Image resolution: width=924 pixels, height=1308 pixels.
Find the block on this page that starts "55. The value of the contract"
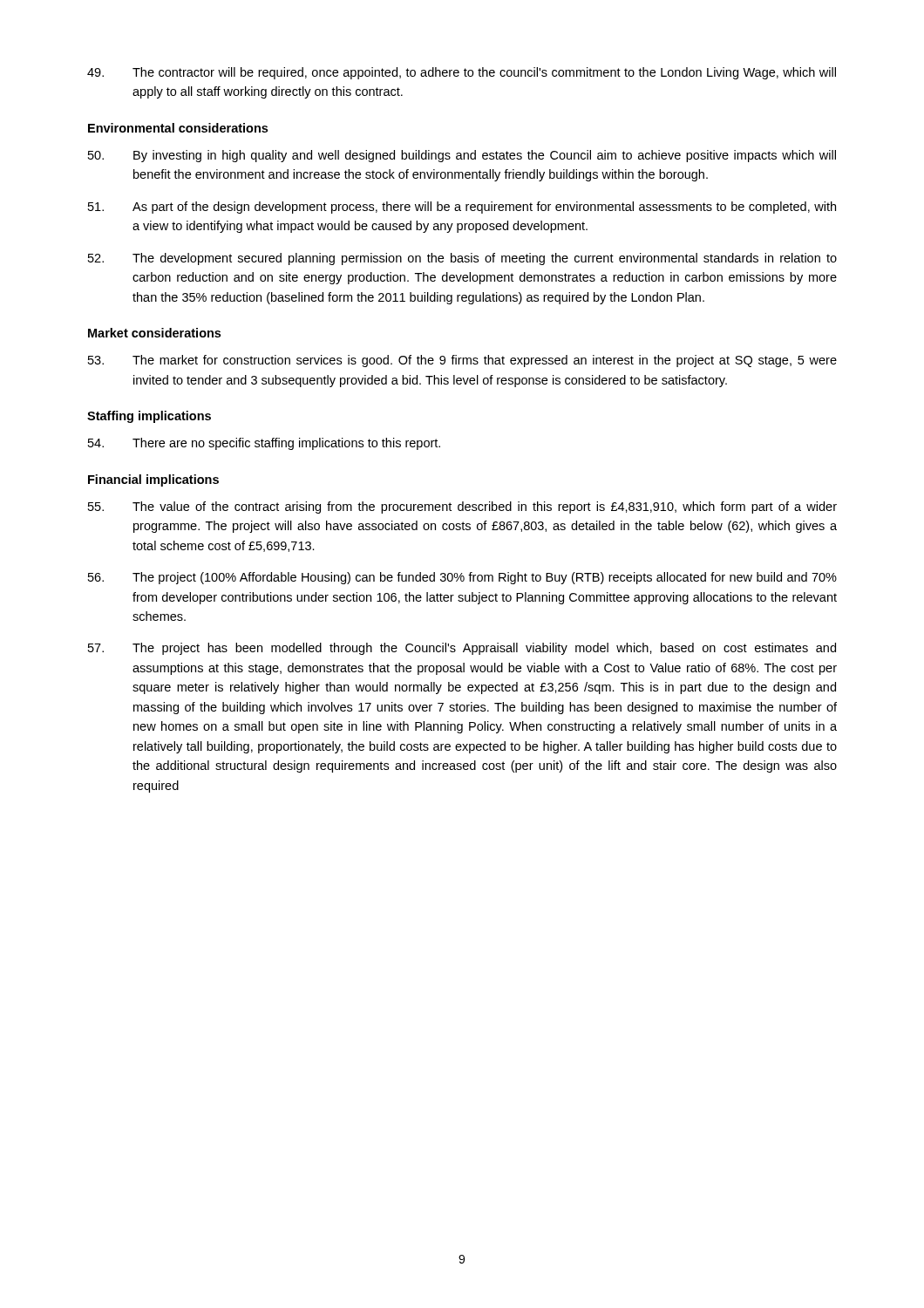462,526
